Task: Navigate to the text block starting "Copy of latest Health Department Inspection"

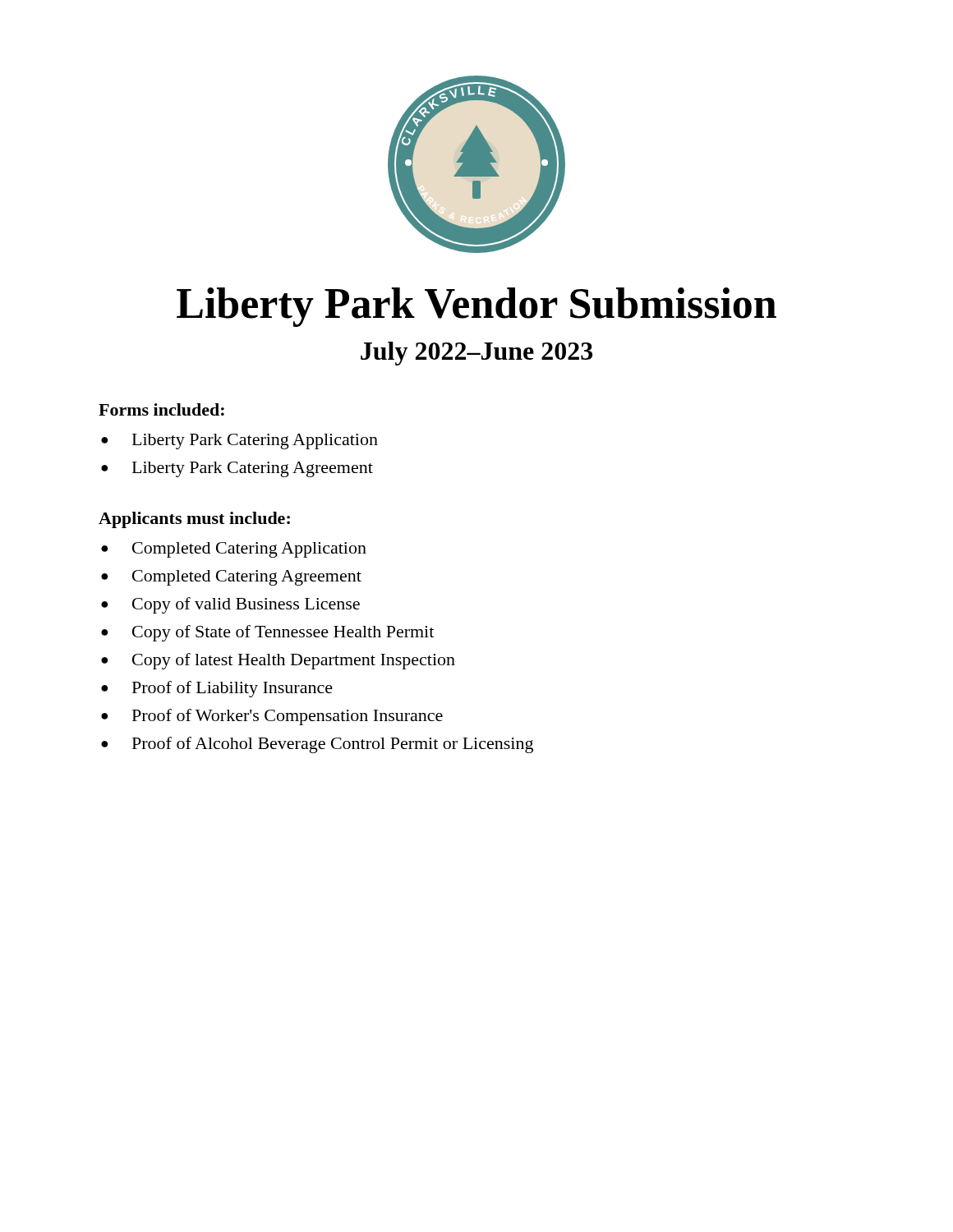Action: pos(293,659)
